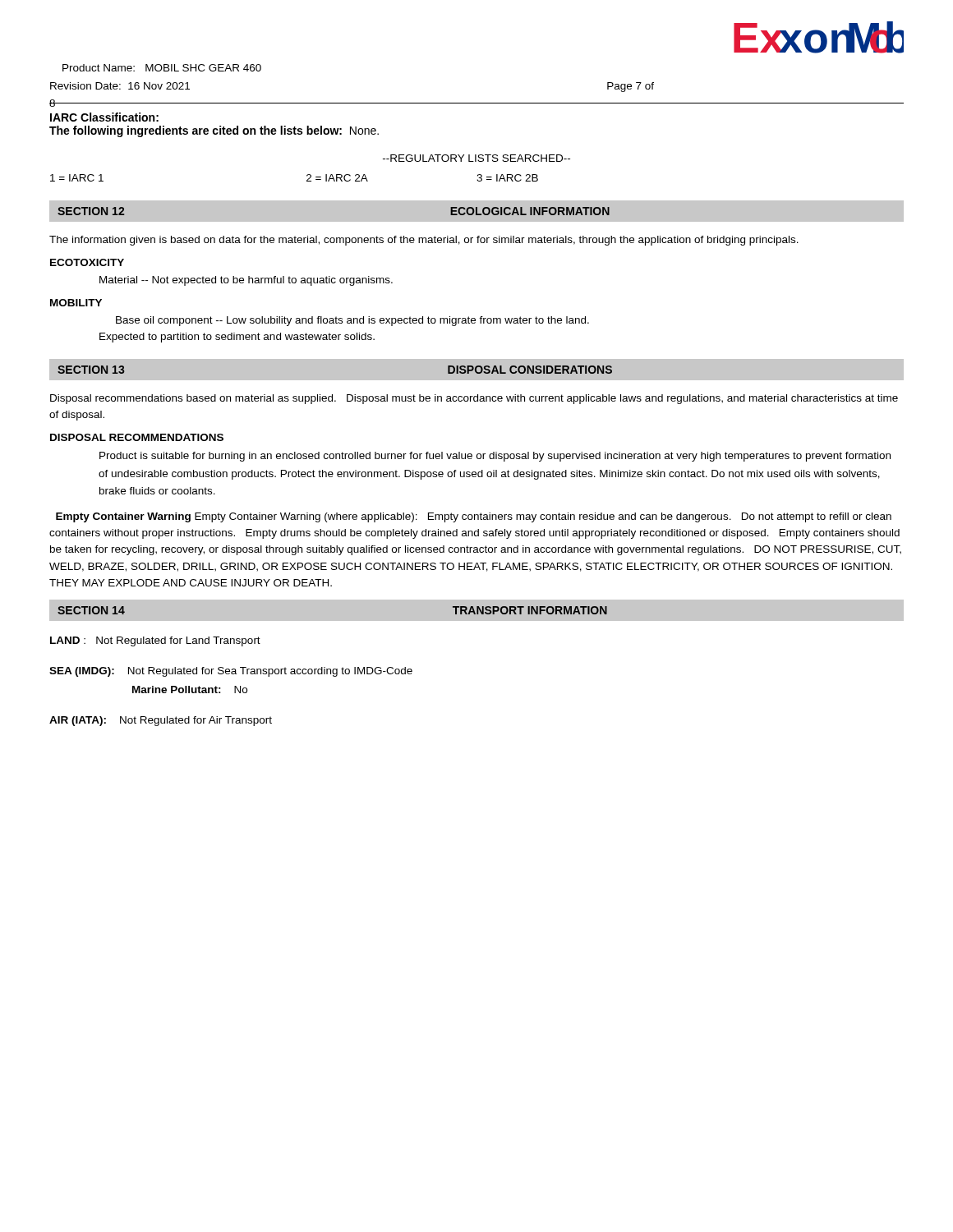Screen dimensions: 1232x953
Task: Point to the block beginning "AIR (IATA): Not"
Action: click(161, 720)
